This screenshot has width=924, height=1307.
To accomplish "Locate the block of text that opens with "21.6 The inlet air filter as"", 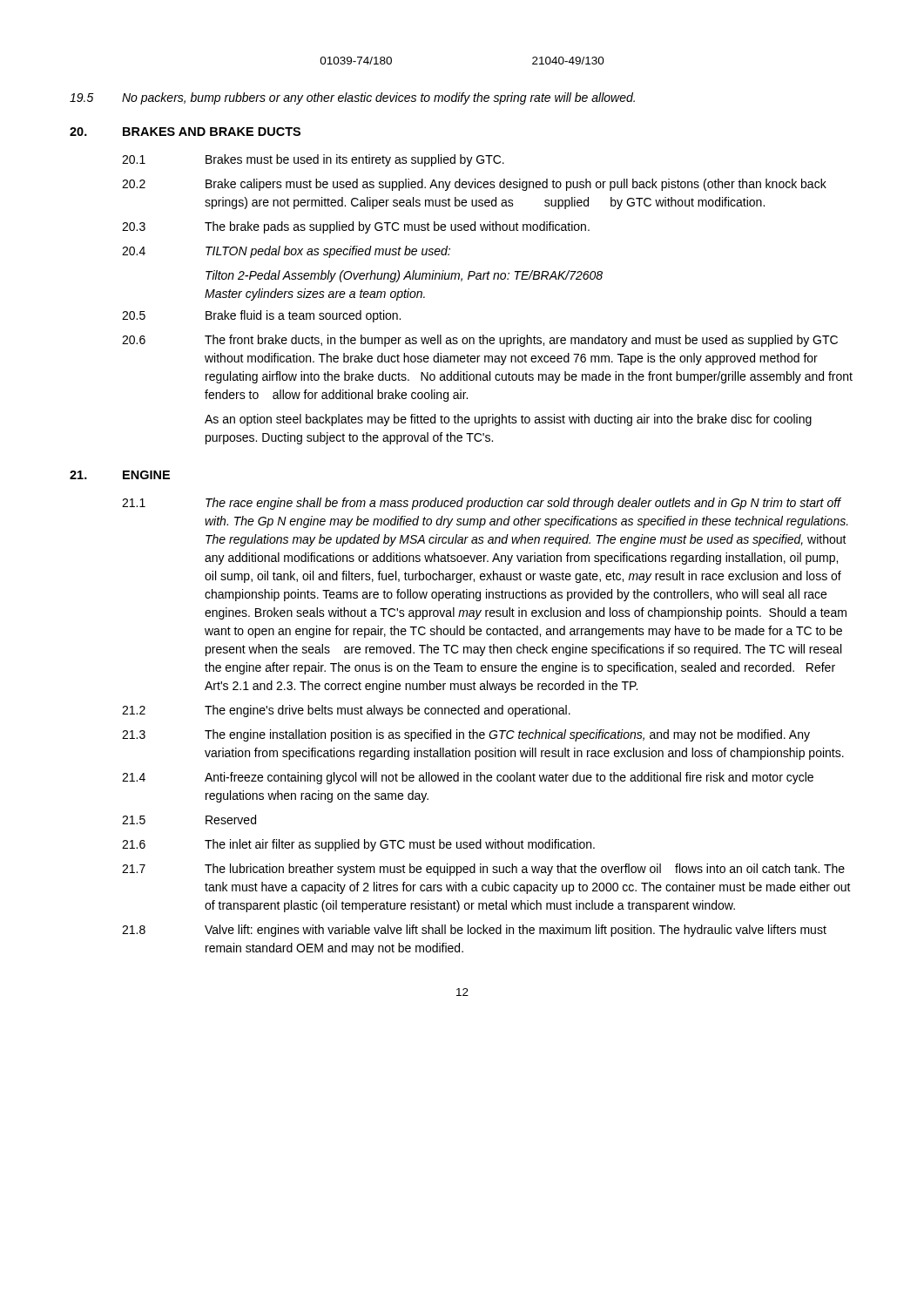I will [x=462, y=845].
